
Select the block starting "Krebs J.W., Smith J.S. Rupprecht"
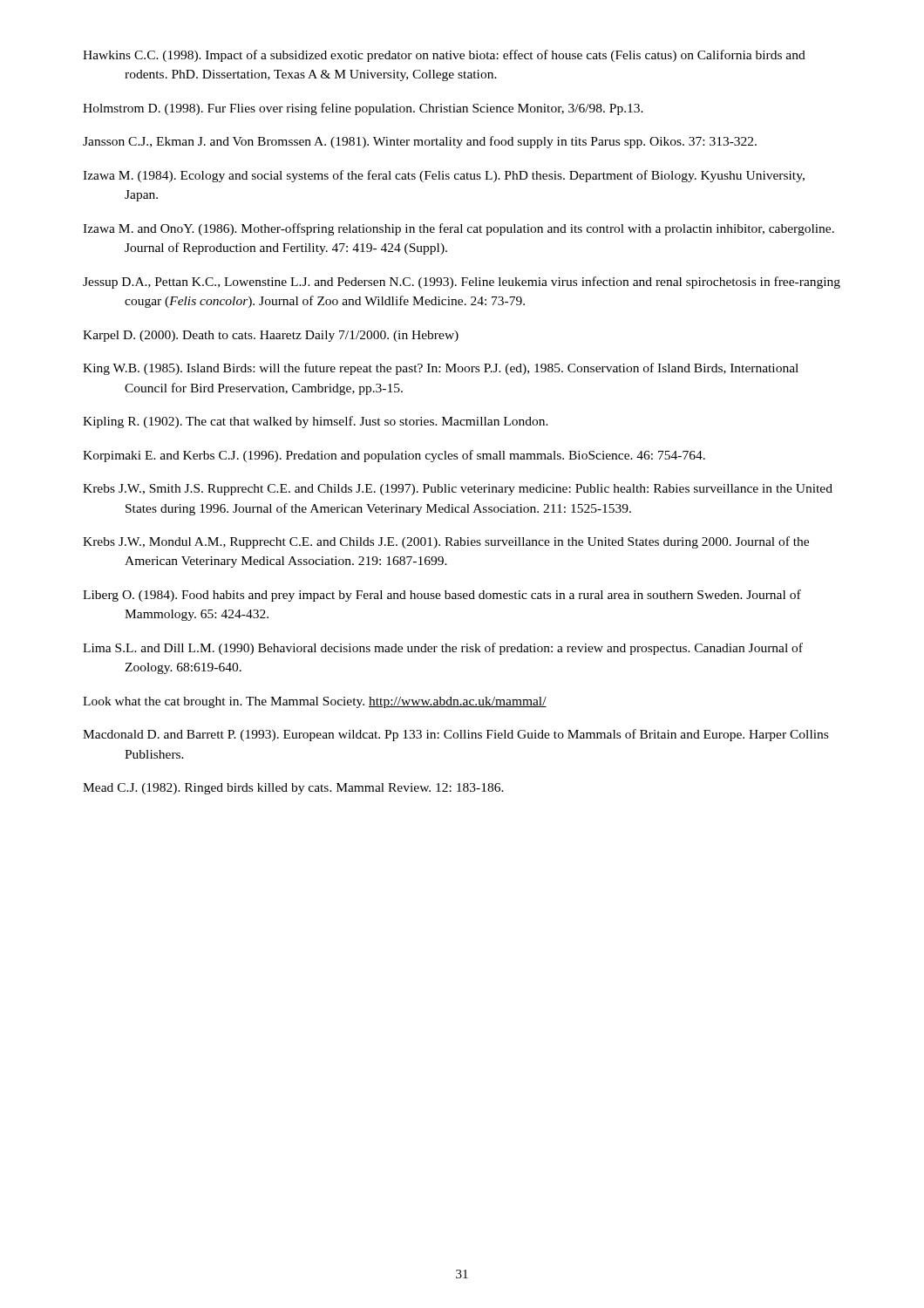coord(458,498)
